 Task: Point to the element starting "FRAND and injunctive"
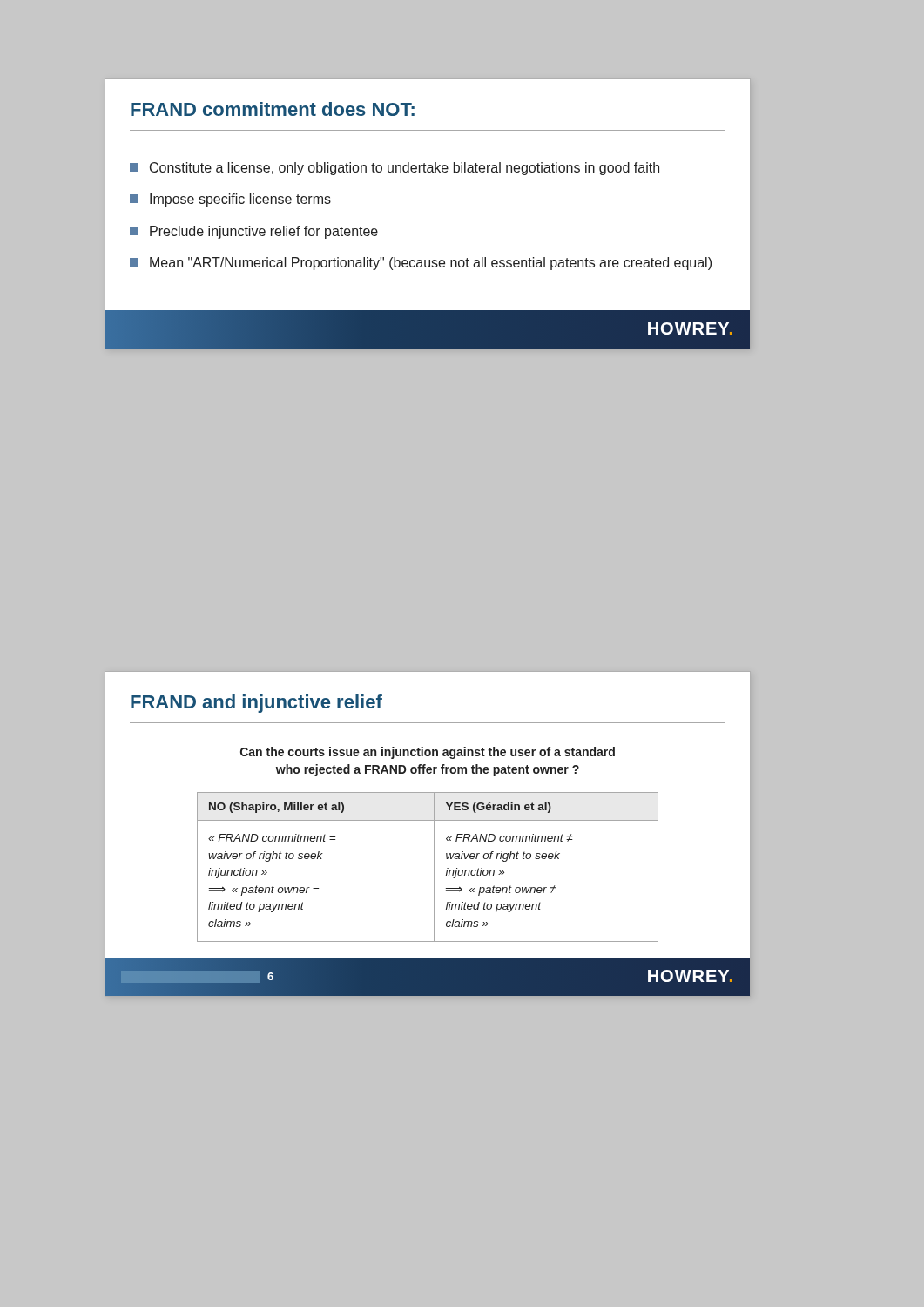(x=256, y=702)
